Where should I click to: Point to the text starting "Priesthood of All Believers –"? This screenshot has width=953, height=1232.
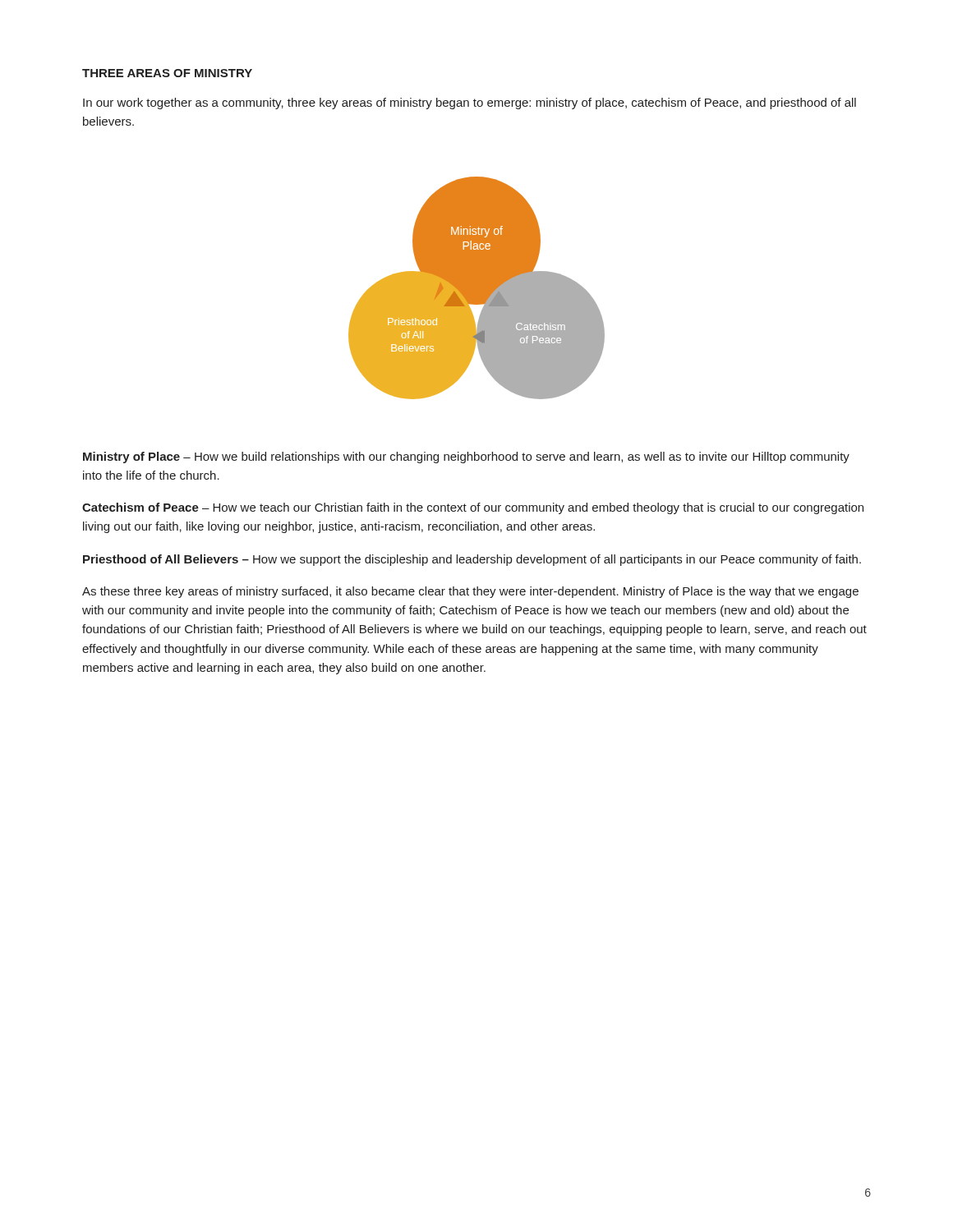tap(472, 559)
